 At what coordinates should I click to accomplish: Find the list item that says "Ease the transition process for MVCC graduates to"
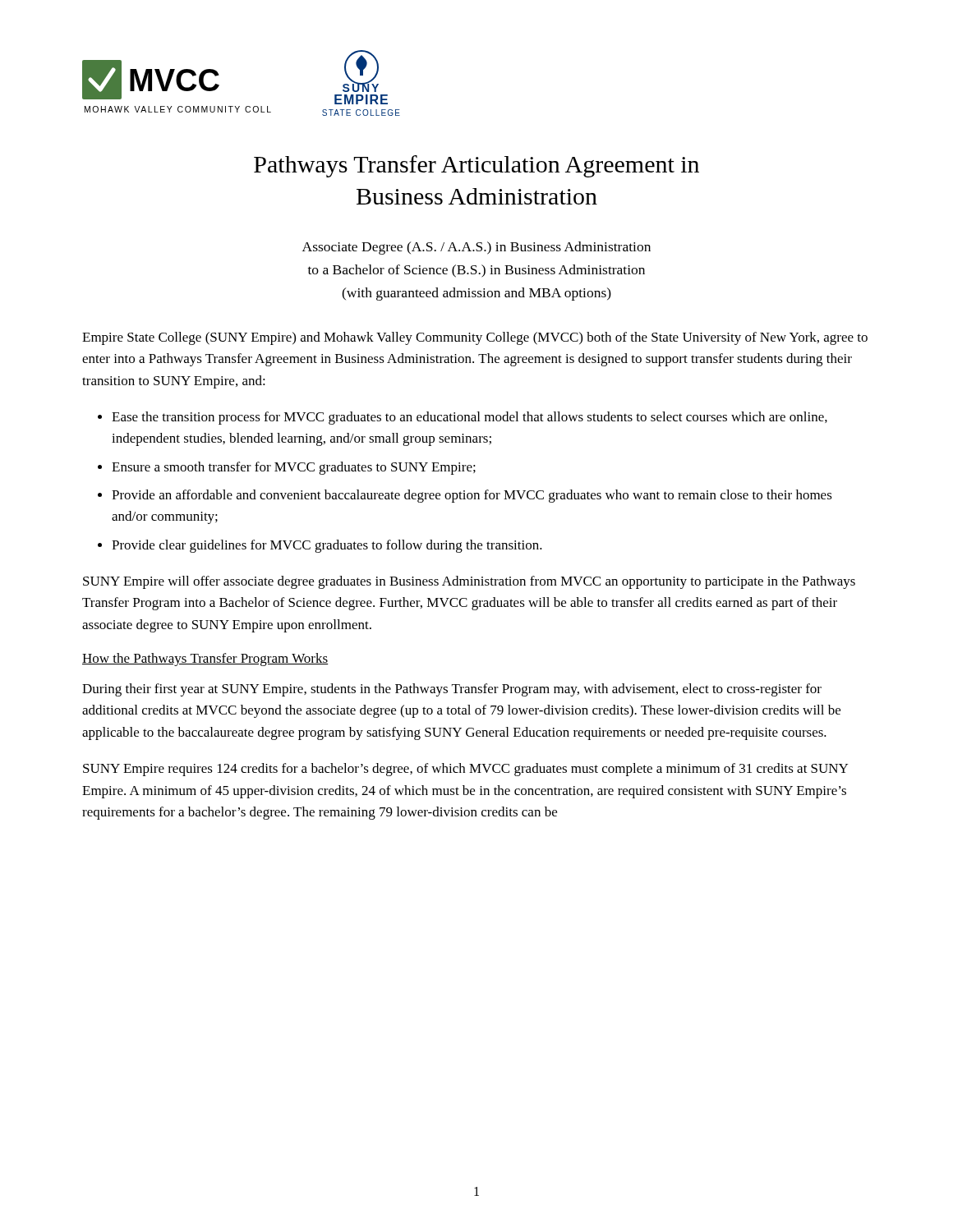pos(470,428)
